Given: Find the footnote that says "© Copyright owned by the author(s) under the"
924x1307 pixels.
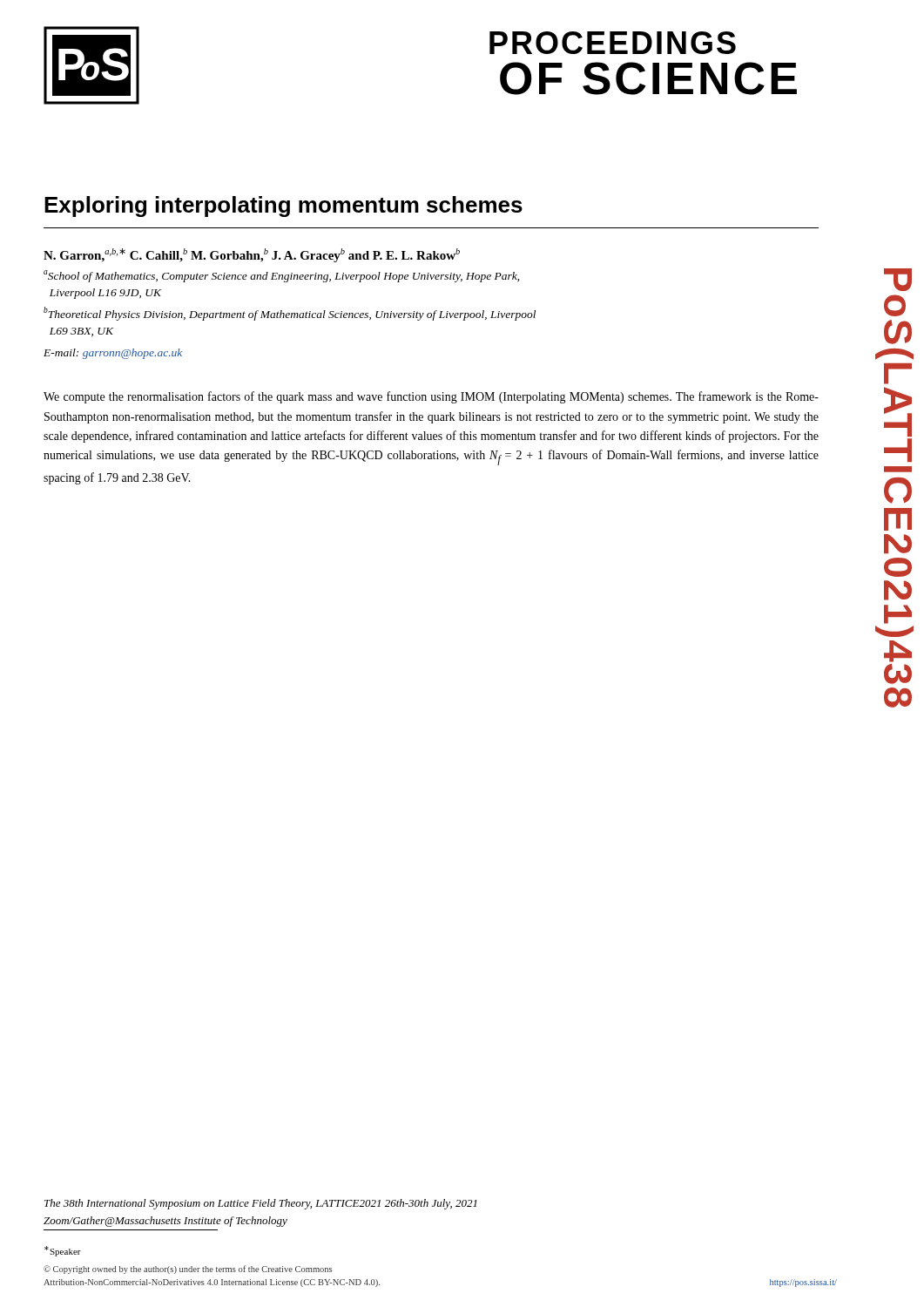Looking at the screenshot, I should tap(188, 1270).
